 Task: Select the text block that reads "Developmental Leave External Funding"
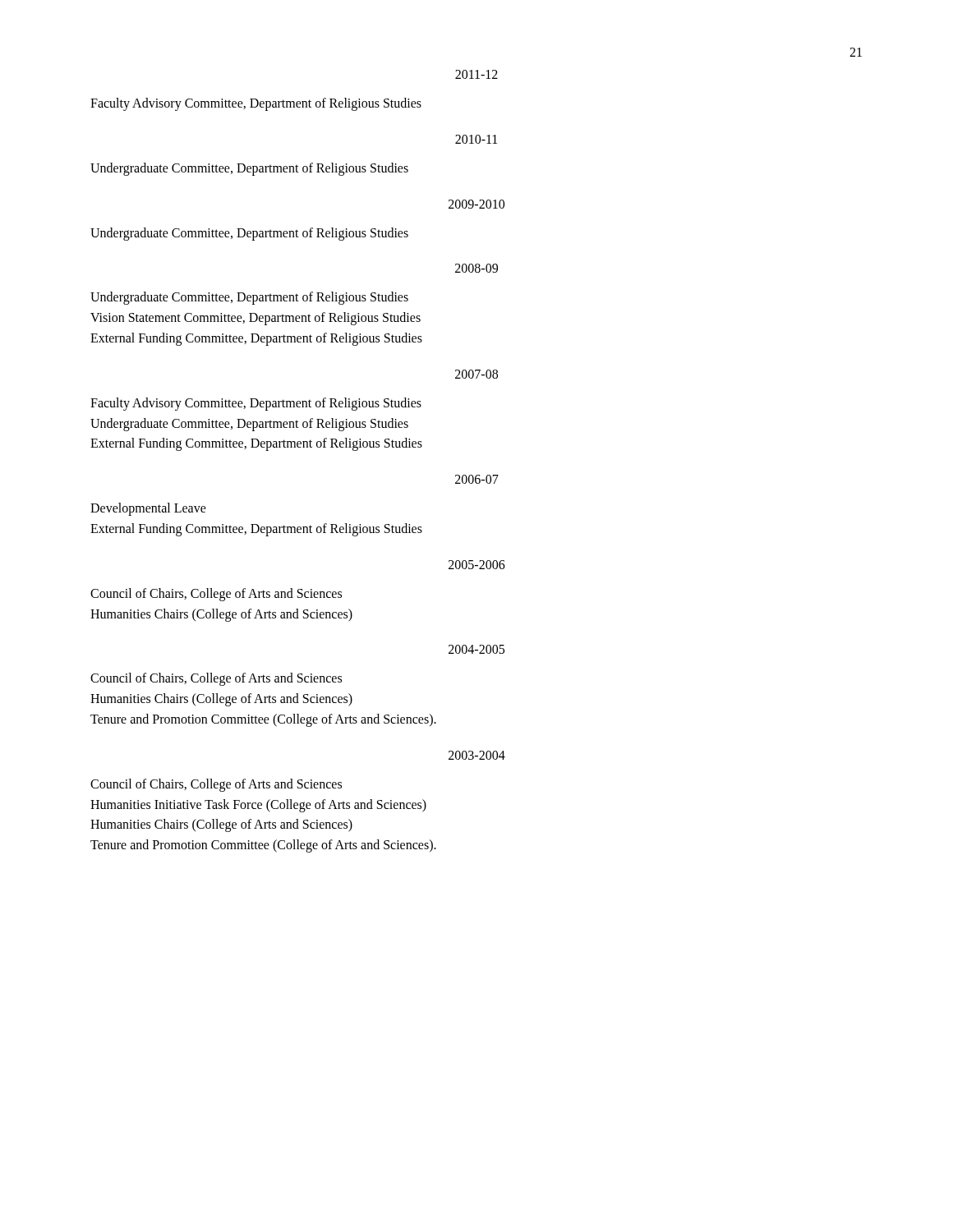point(148,509)
